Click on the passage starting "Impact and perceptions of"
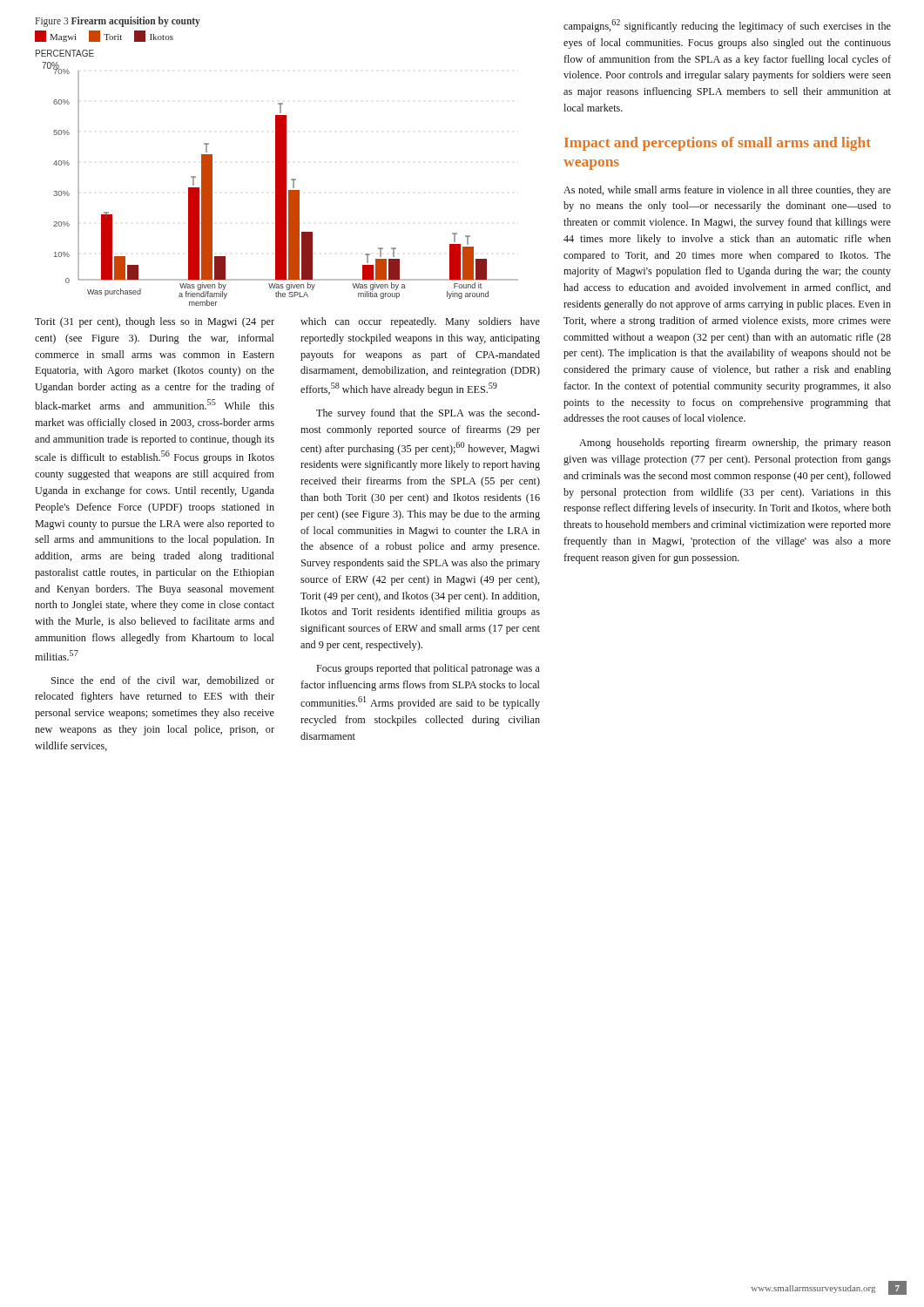 pyautogui.click(x=717, y=152)
